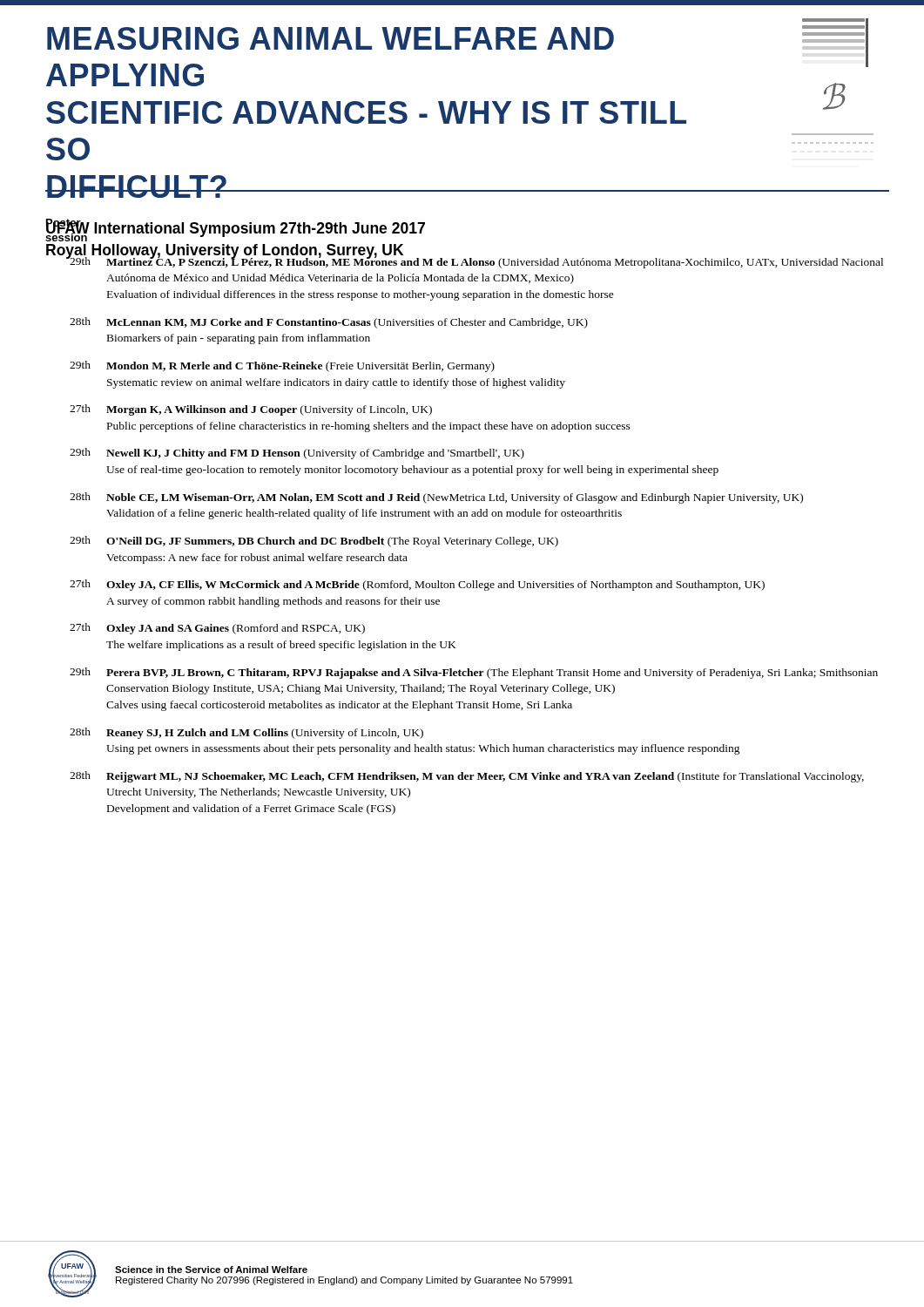Image resolution: width=924 pixels, height=1307 pixels.
Task: Select the text block starting "28th McLennan KM, MJ Corke and F Constantino-Casas"
Action: point(467,330)
